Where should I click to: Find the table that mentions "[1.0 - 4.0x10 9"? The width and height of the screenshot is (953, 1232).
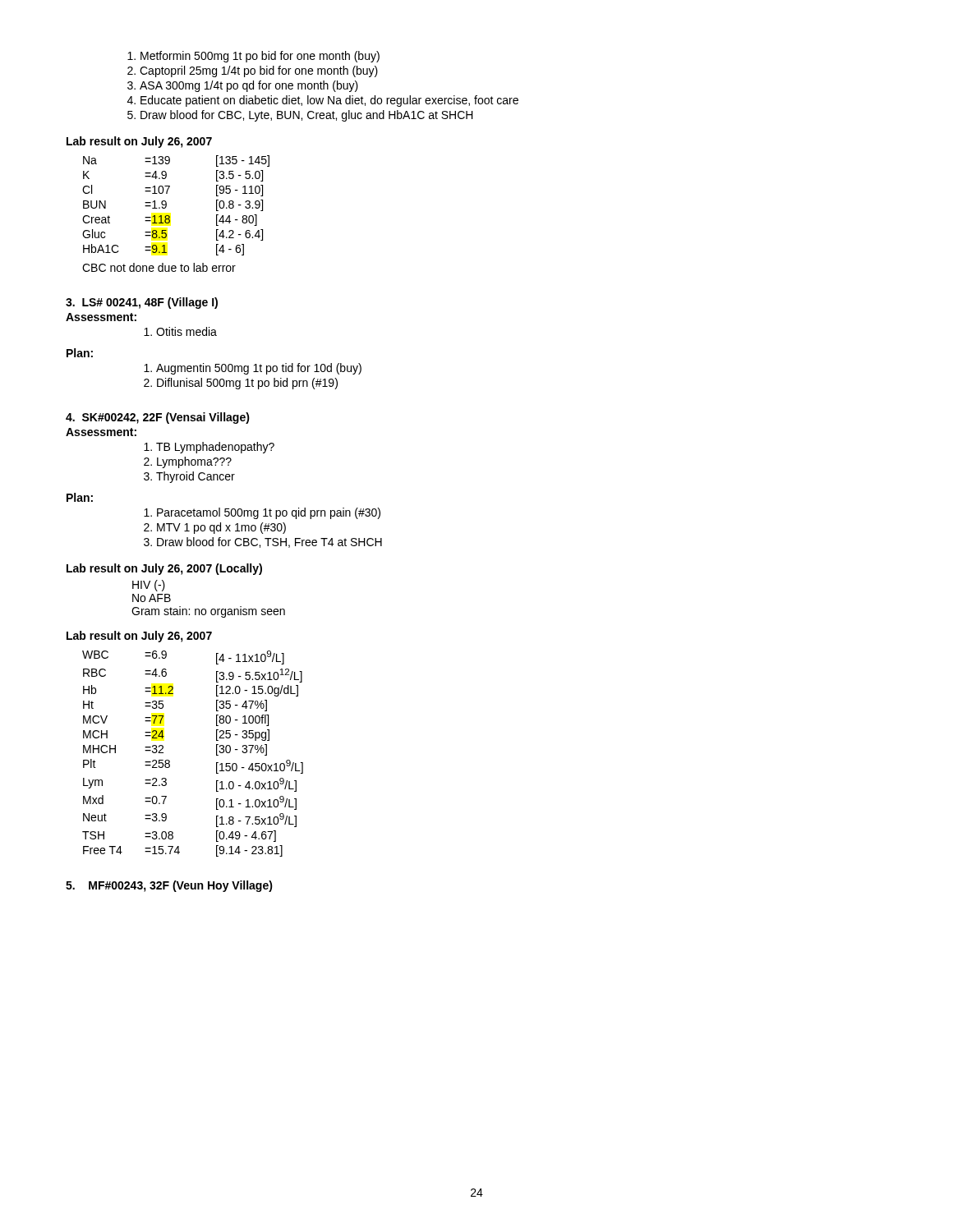tap(476, 752)
